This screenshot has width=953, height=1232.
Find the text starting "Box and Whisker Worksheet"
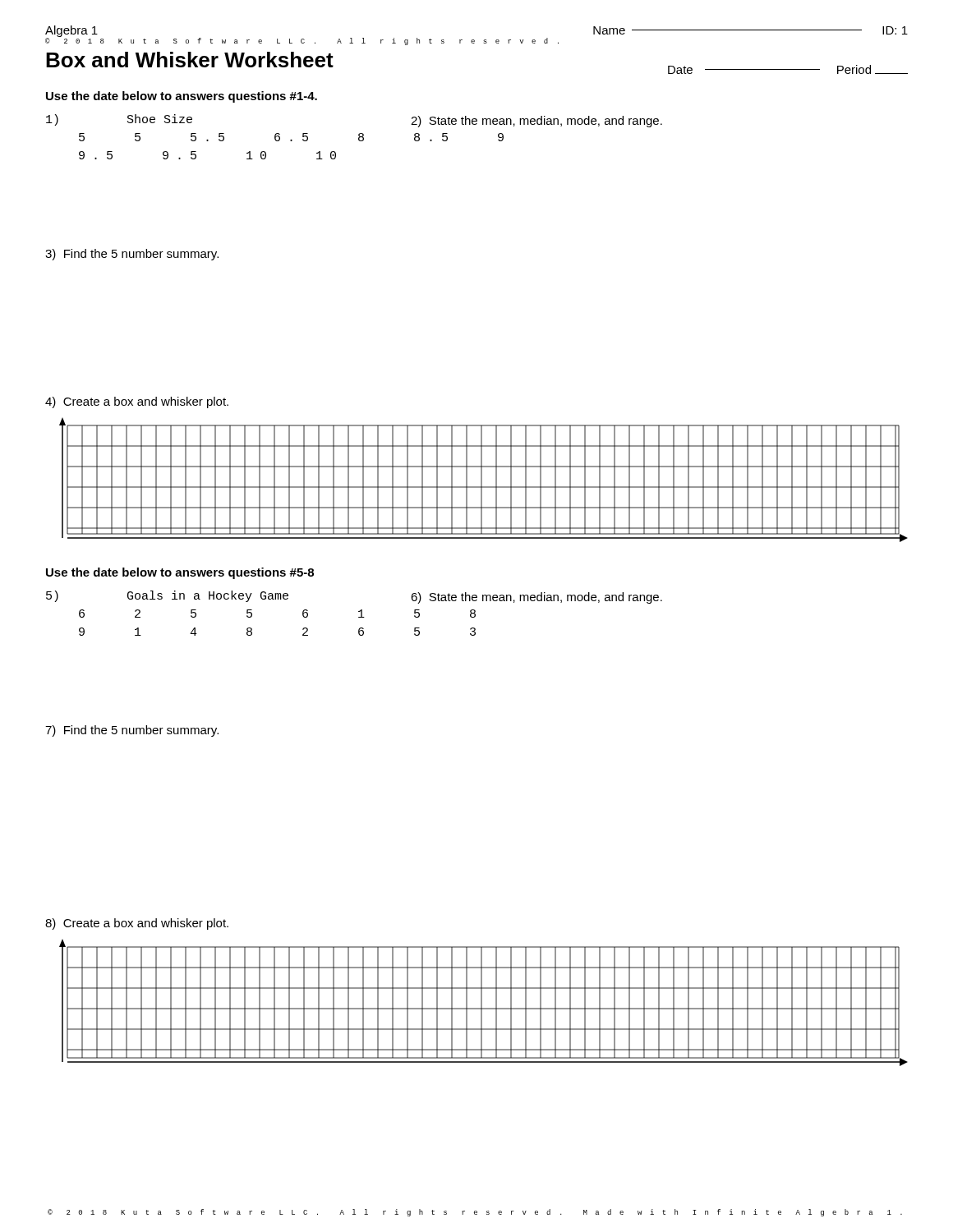189,60
